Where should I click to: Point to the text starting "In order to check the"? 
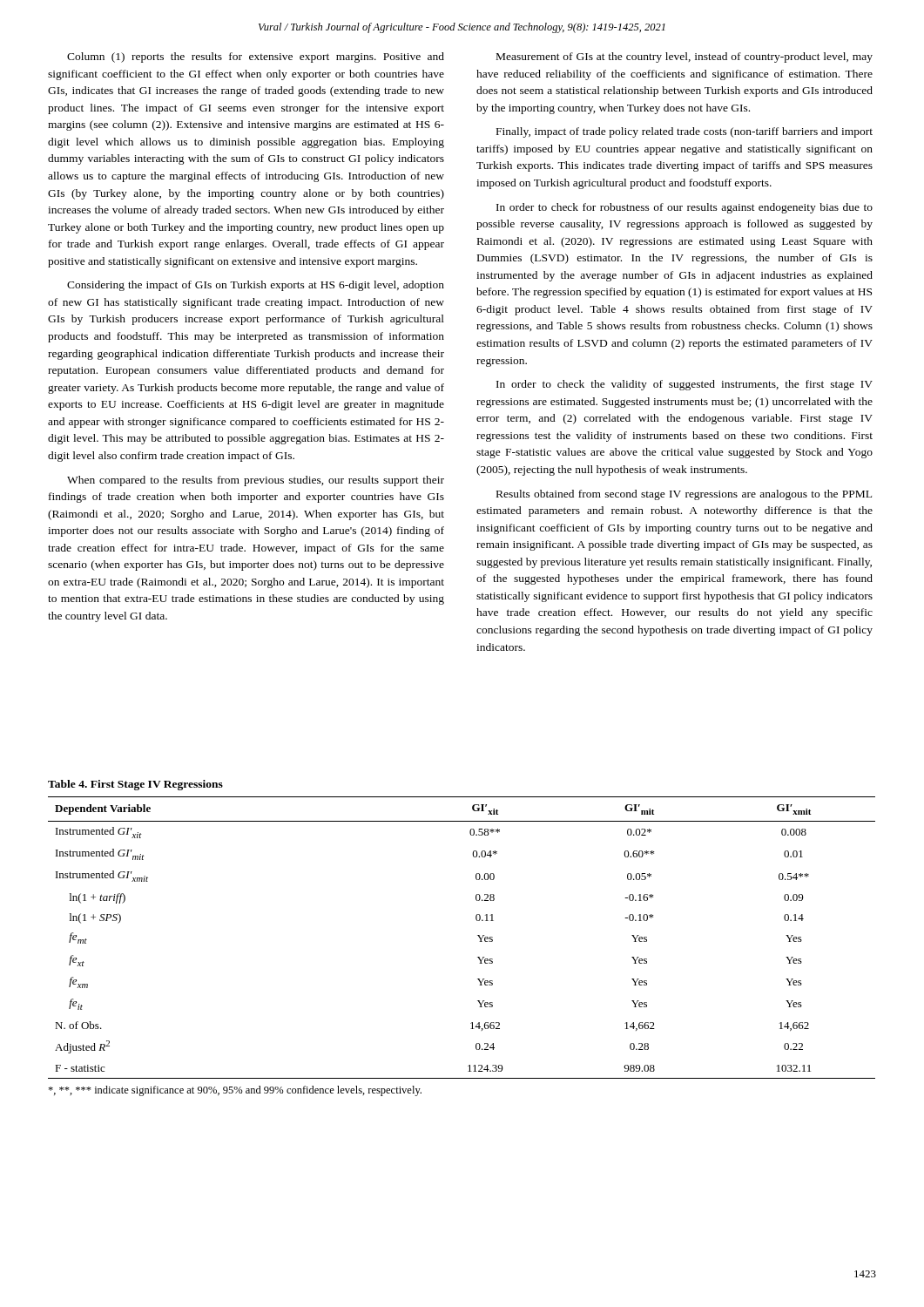point(675,427)
